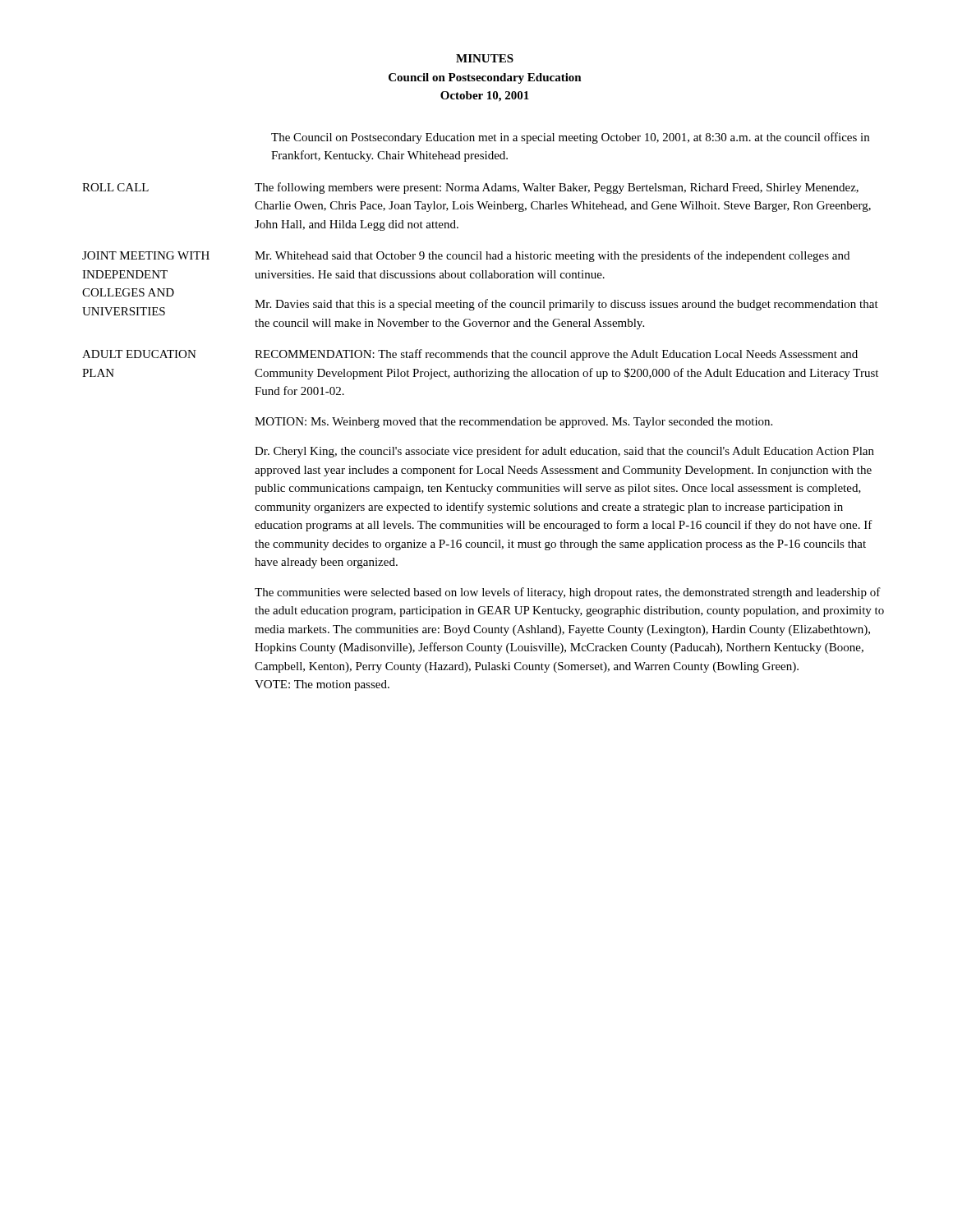Image resolution: width=953 pixels, height=1232 pixels.
Task: Locate the title with the text "MINUTES Council on Postsecondary Education October 10,"
Action: pyautogui.click(x=485, y=77)
